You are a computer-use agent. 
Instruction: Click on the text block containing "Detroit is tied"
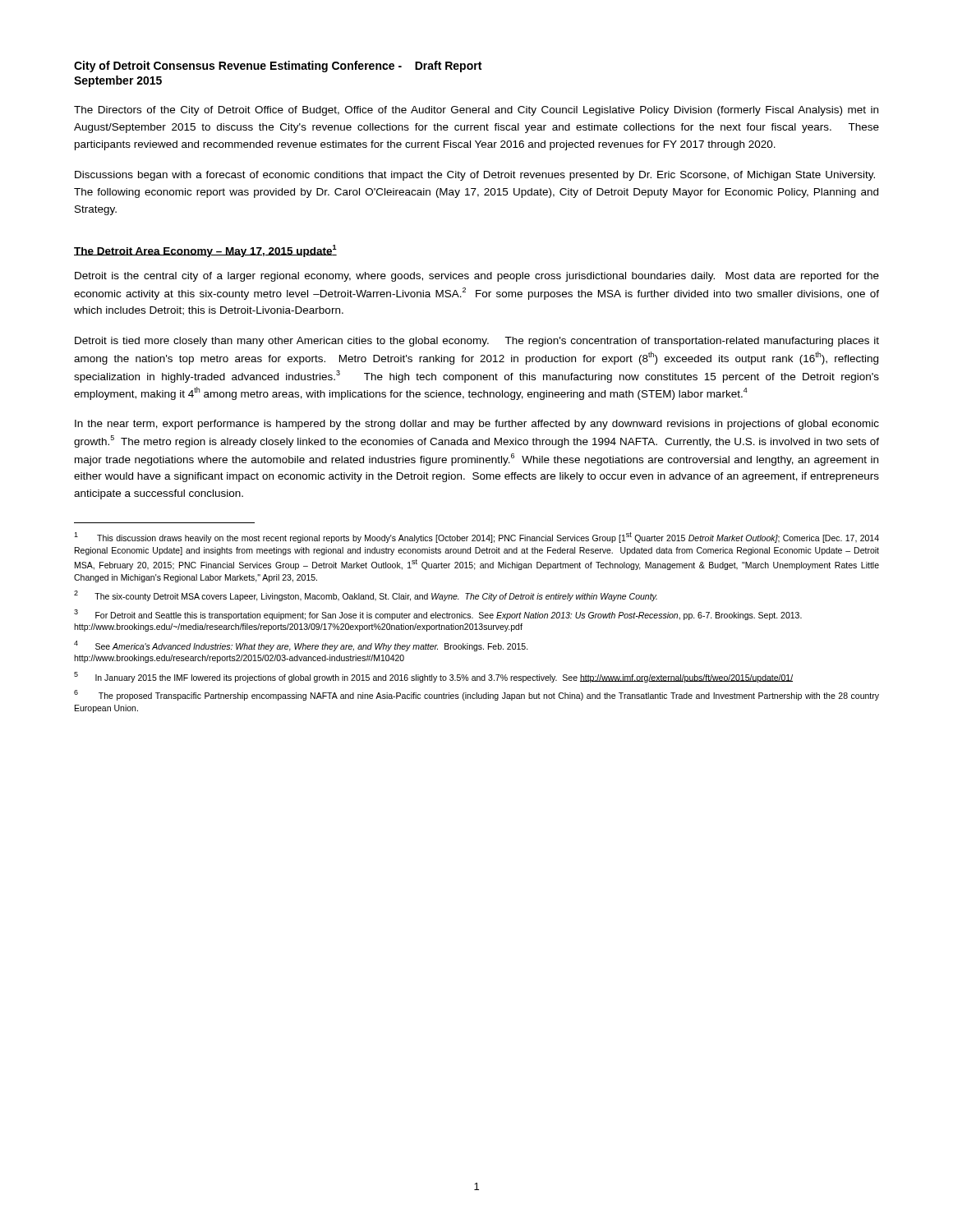pos(476,367)
